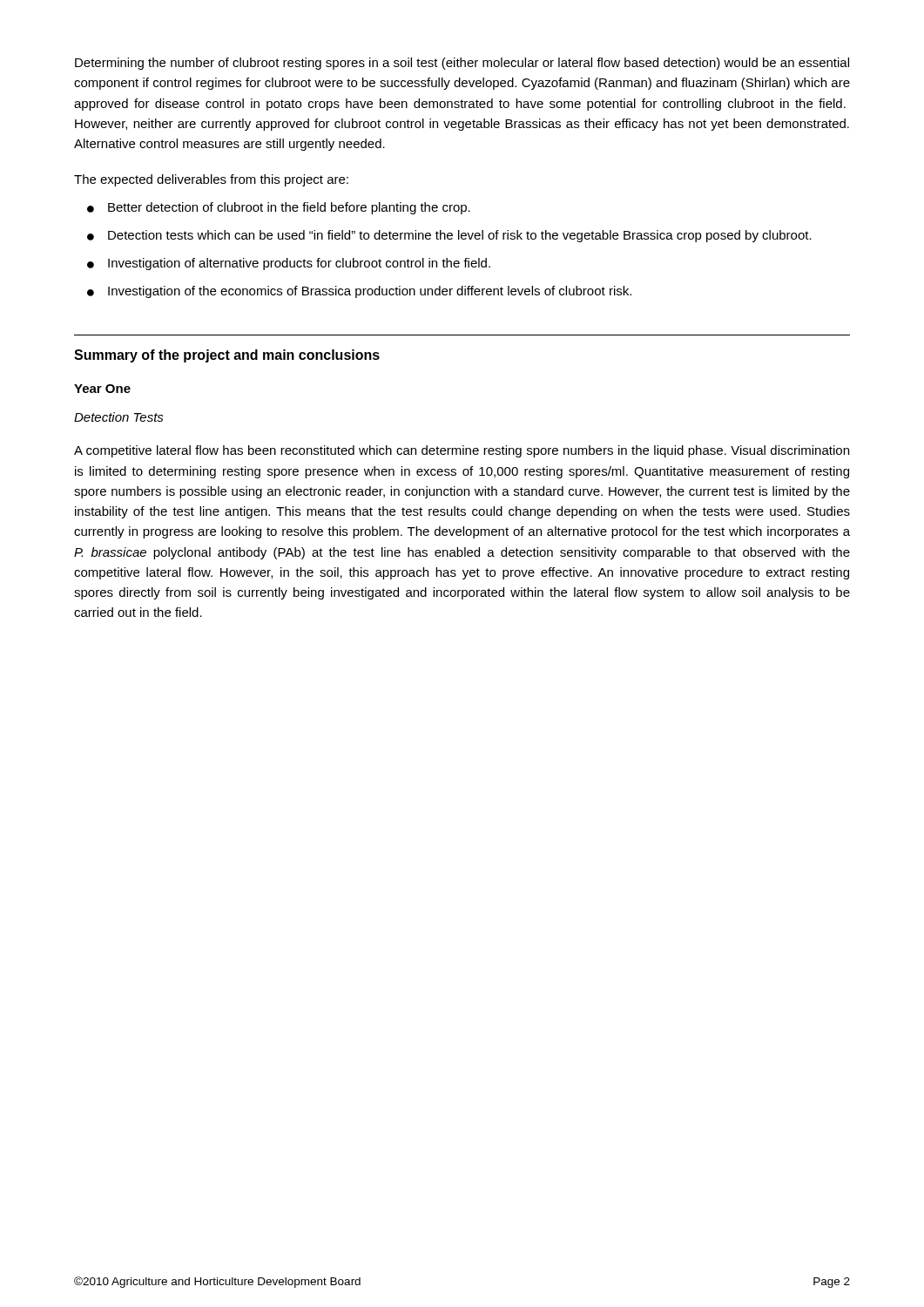Find the block on this page that starts "● Investigation of the"
Screen dimensions: 1307x924
(462, 292)
